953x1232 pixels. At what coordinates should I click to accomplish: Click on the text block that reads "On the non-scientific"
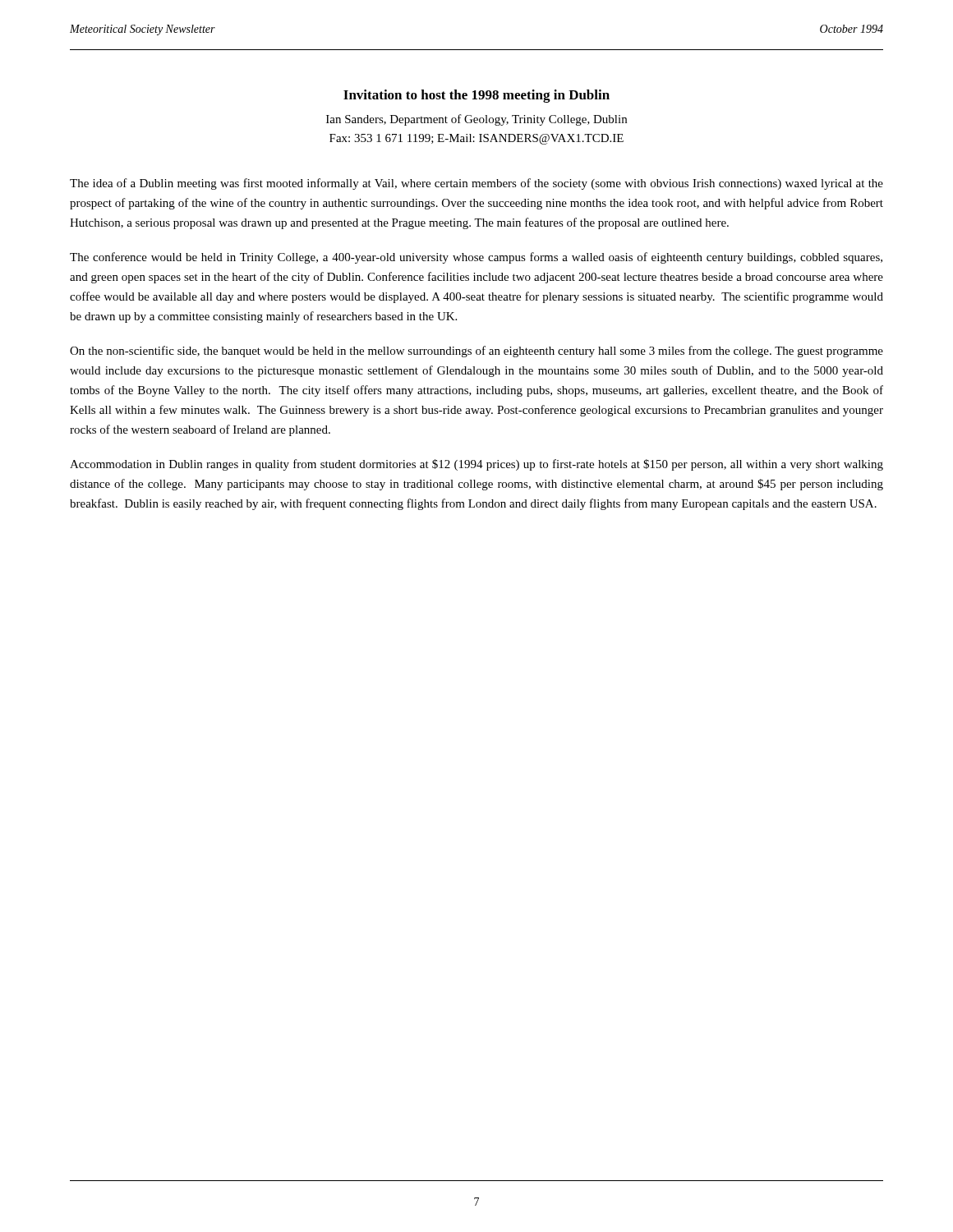click(476, 390)
